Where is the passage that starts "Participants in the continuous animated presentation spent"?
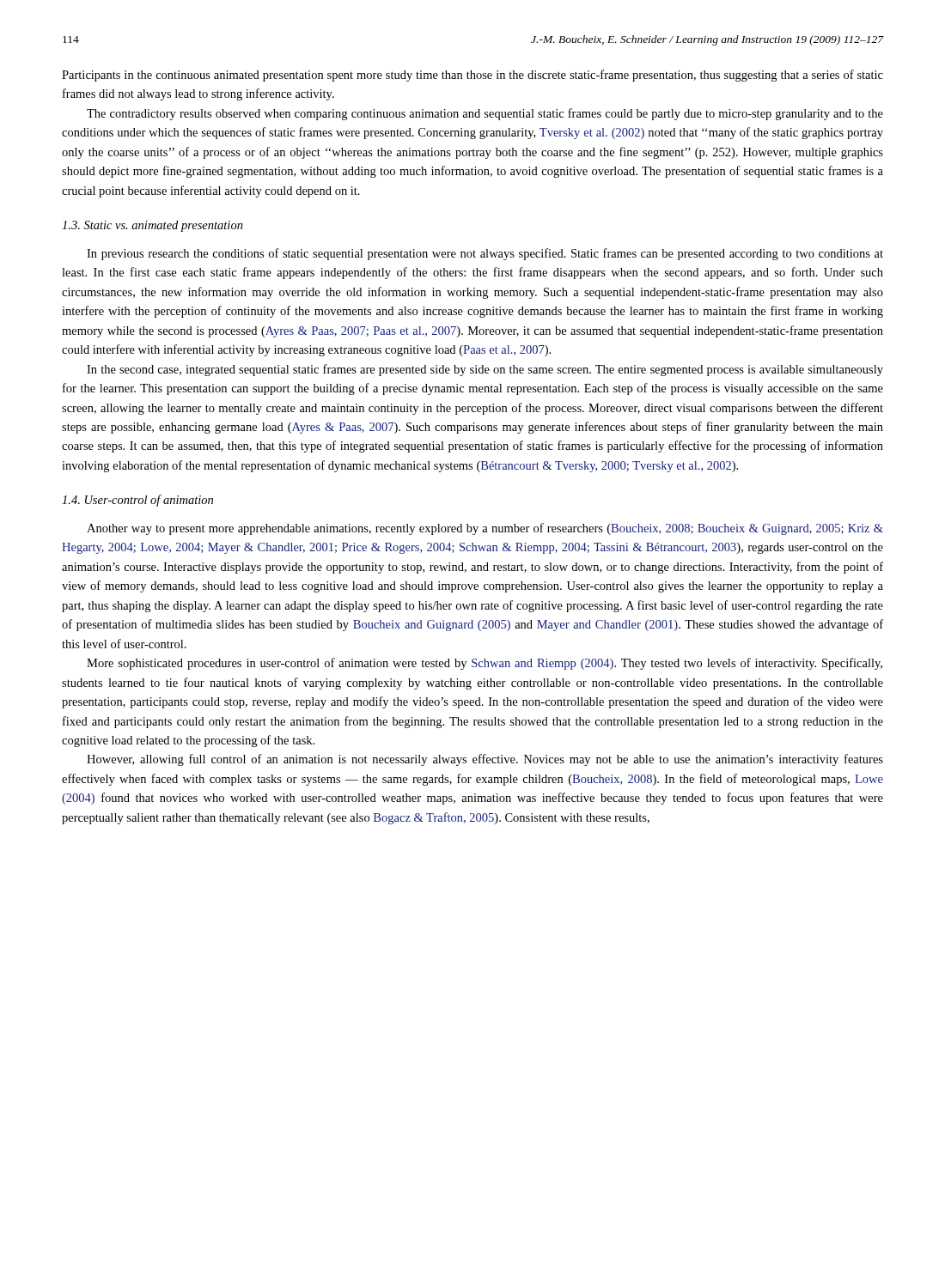Image resolution: width=945 pixels, height=1288 pixels. [472, 85]
